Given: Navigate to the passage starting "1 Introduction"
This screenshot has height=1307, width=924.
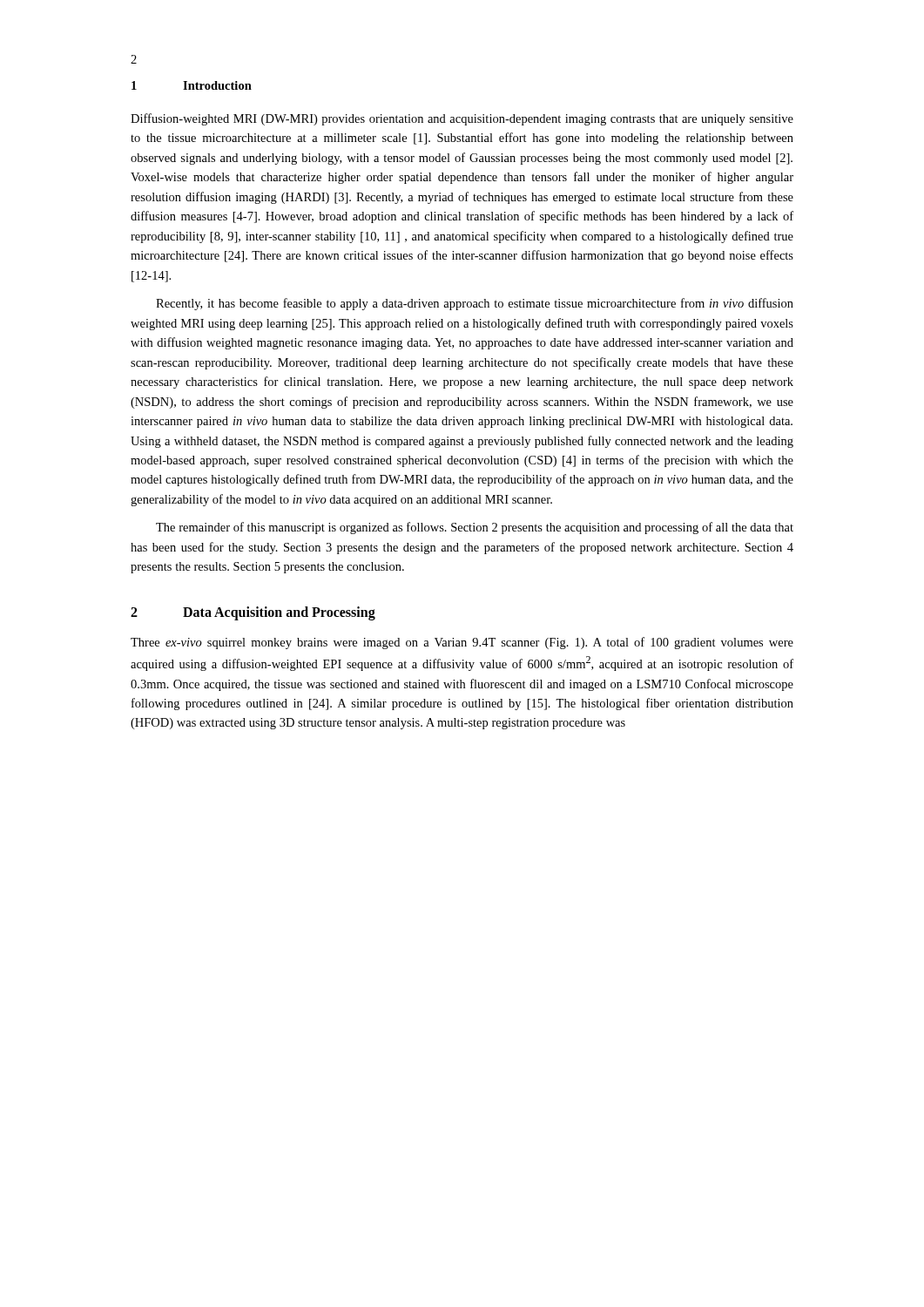Looking at the screenshot, I should coord(191,86).
